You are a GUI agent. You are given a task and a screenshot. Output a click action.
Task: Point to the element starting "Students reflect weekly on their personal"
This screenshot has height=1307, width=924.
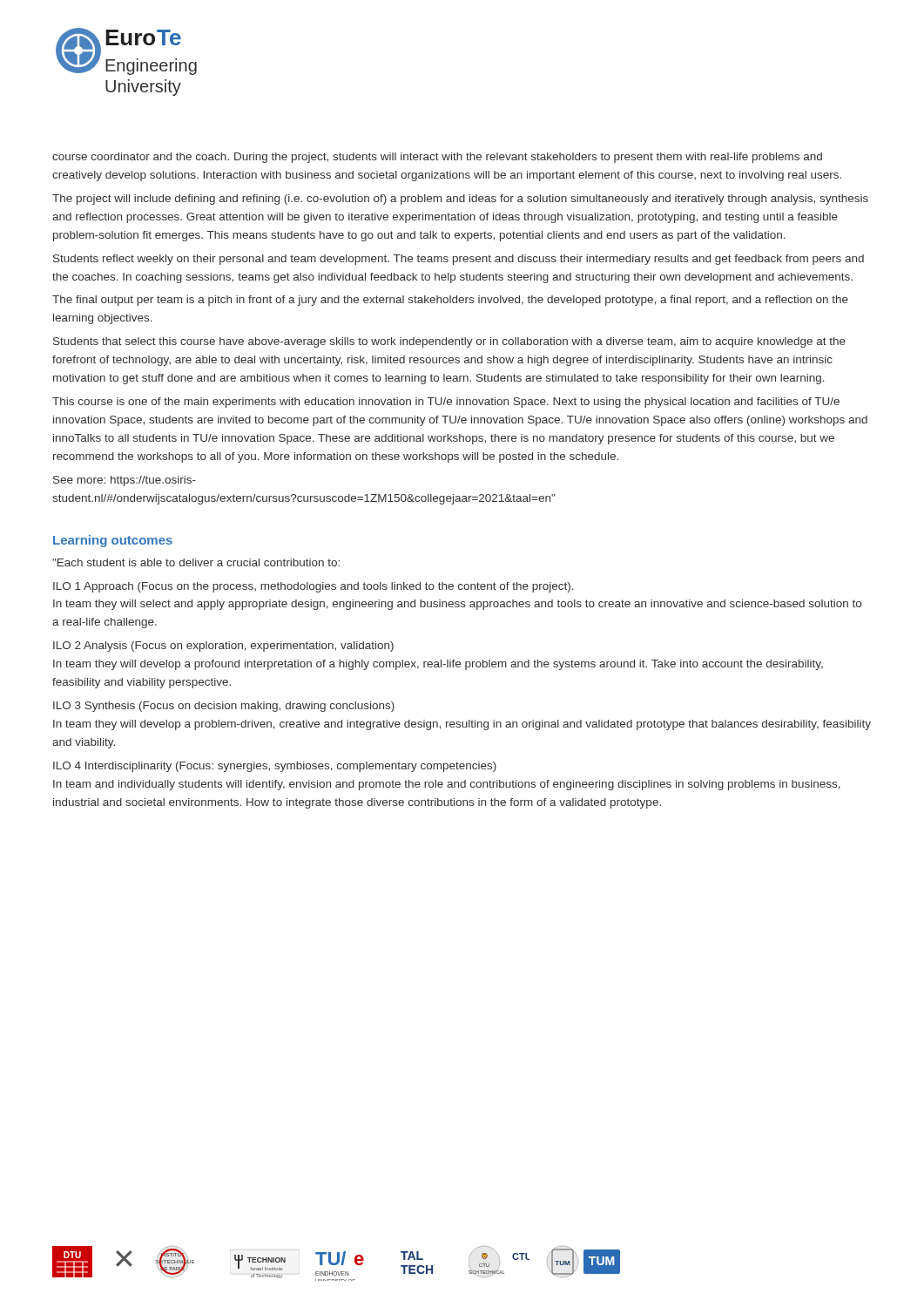coord(458,267)
